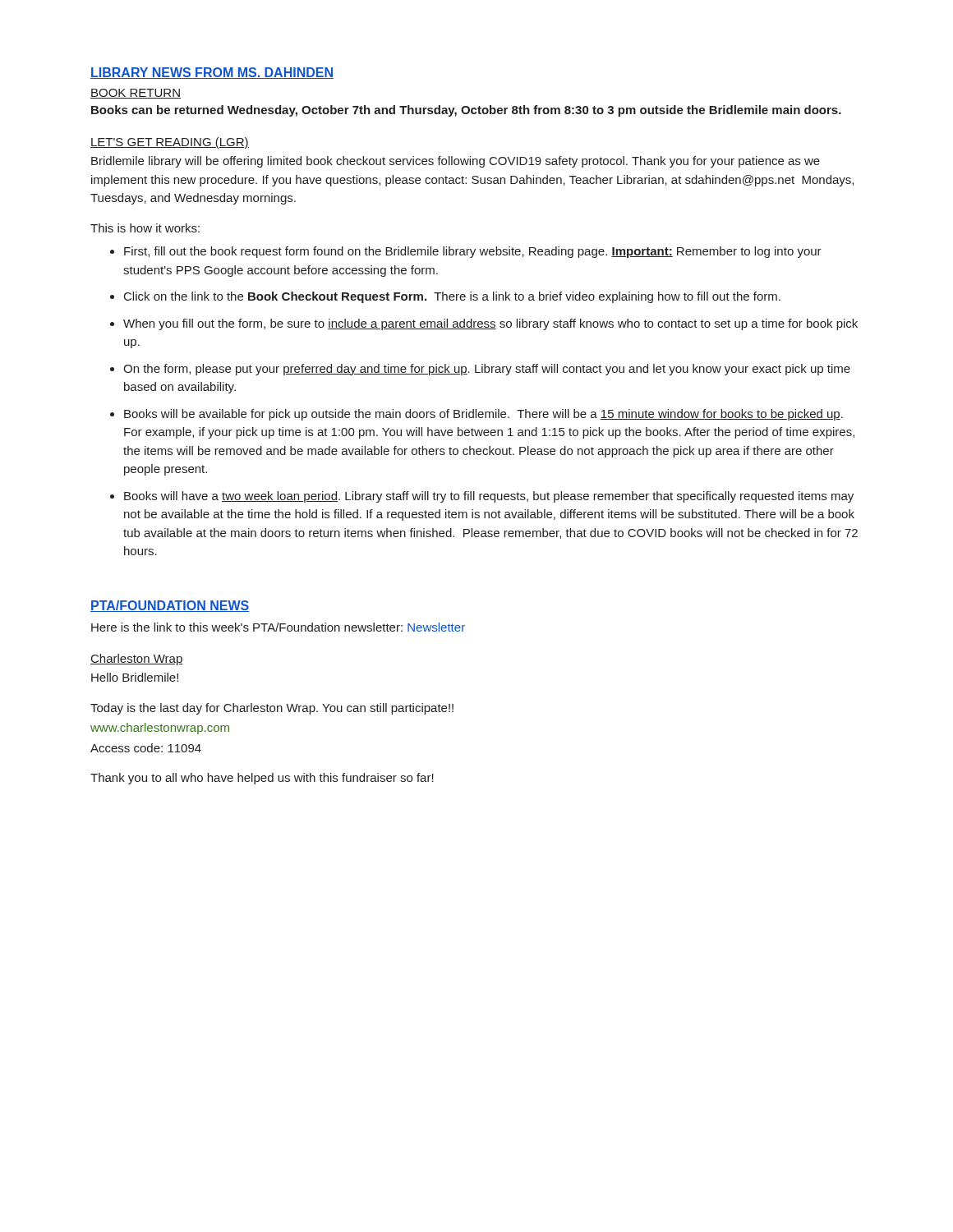Find the list item with the text "Click on the"
The width and height of the screenshot is (953, 1232).
(x=452, y=296)
